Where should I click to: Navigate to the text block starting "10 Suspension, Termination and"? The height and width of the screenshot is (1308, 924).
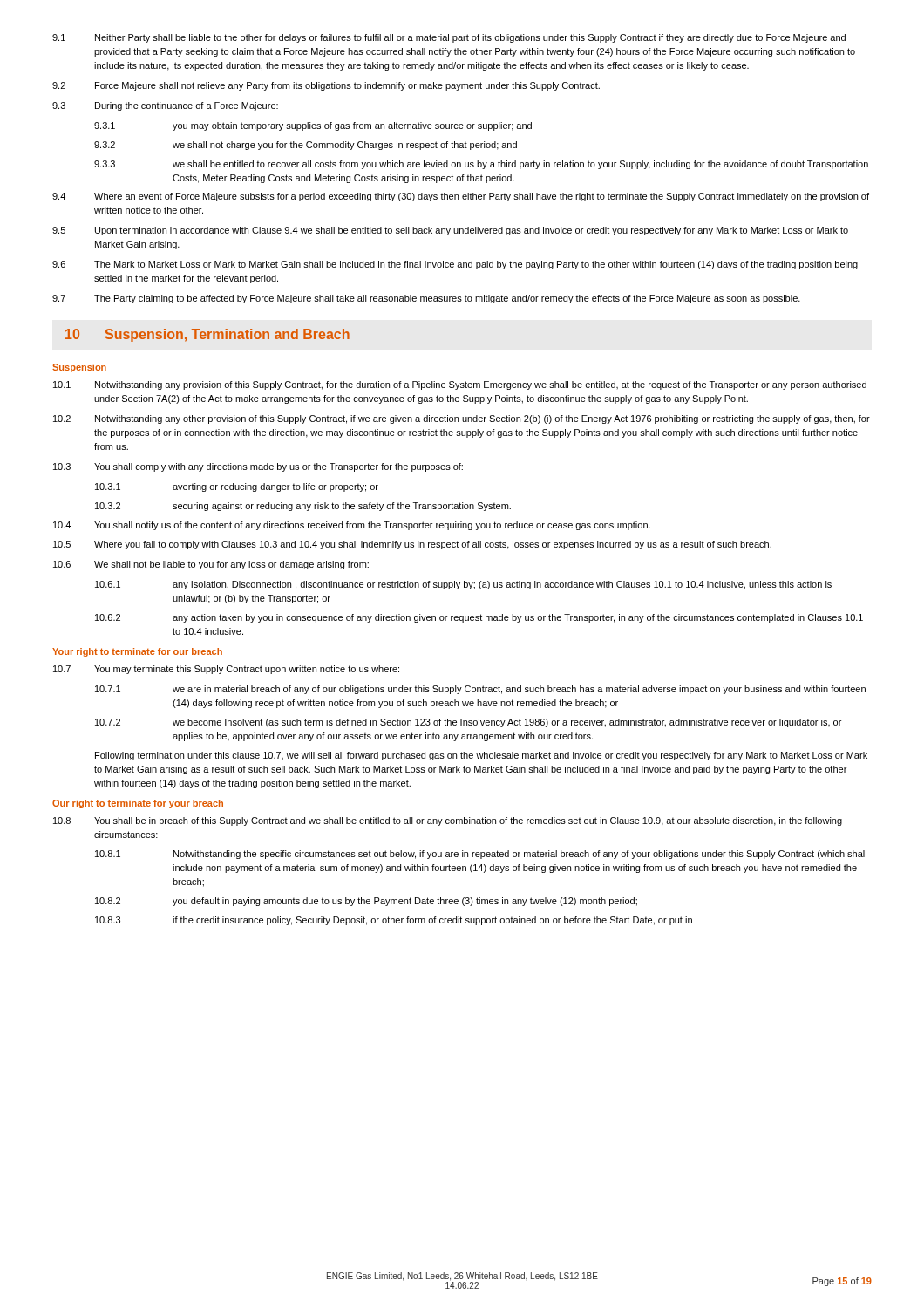point(207,335)
